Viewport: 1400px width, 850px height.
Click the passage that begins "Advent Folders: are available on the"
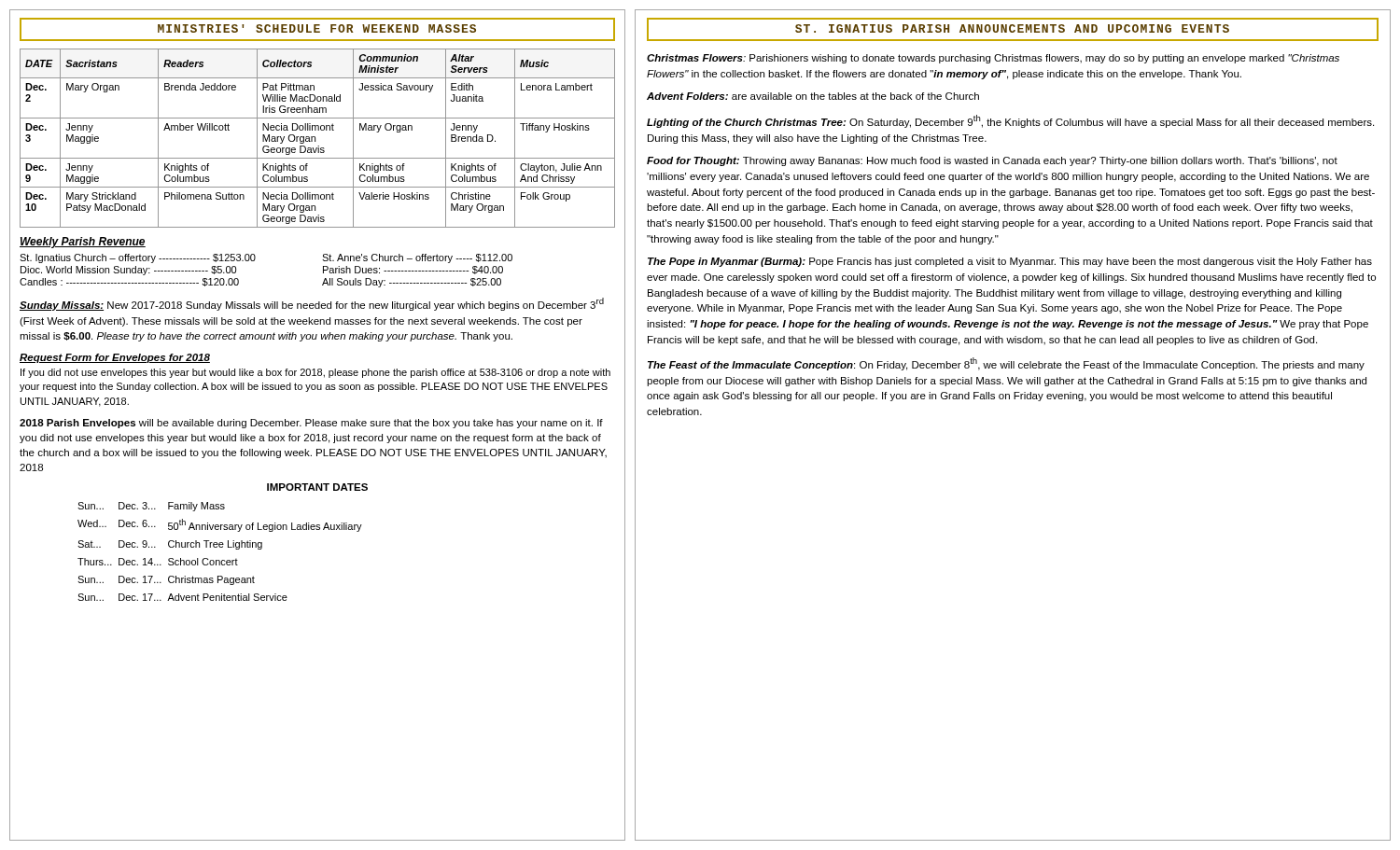[813, 96]
